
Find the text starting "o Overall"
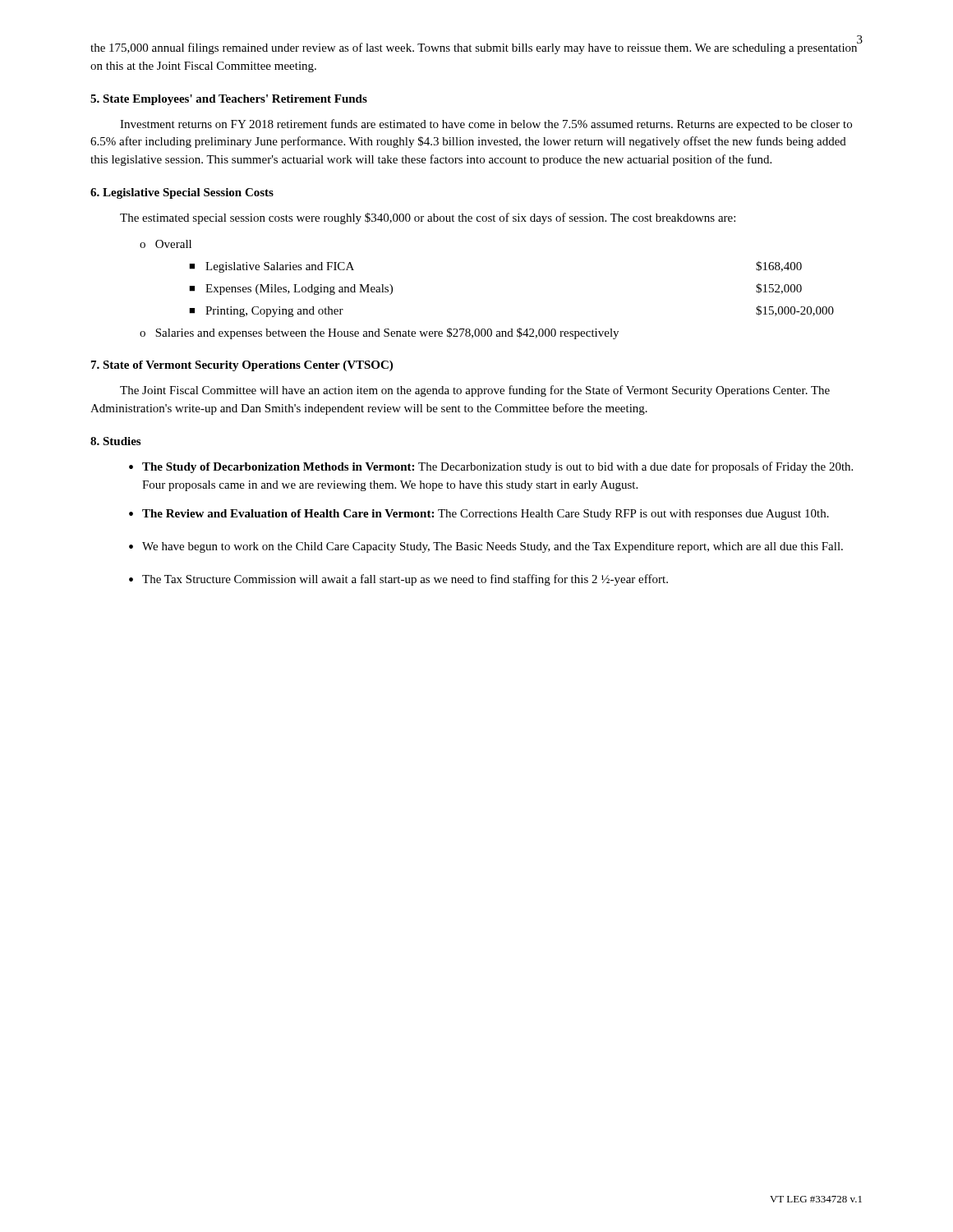point(166,244)
